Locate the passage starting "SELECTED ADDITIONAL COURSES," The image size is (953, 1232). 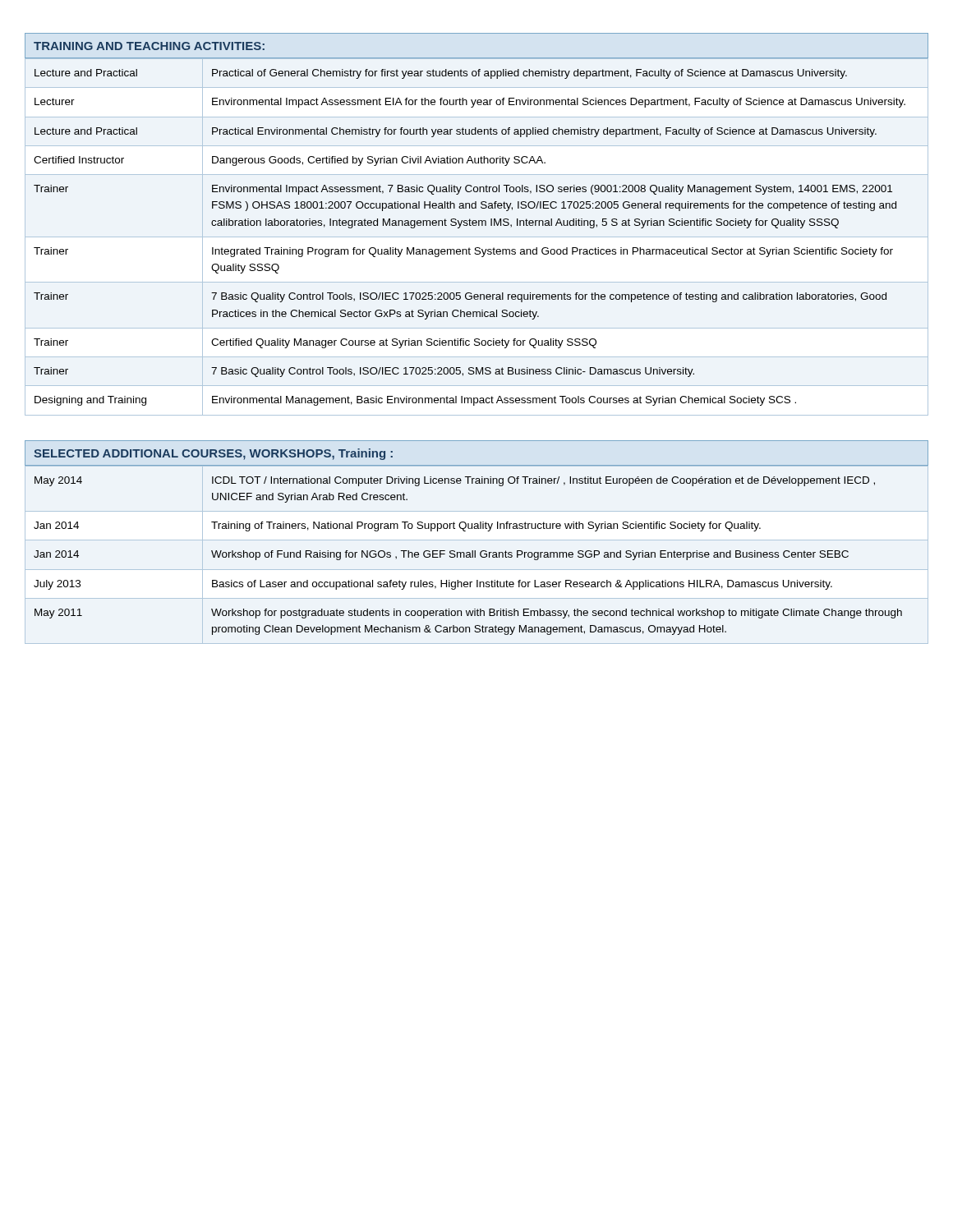[214, 453]
